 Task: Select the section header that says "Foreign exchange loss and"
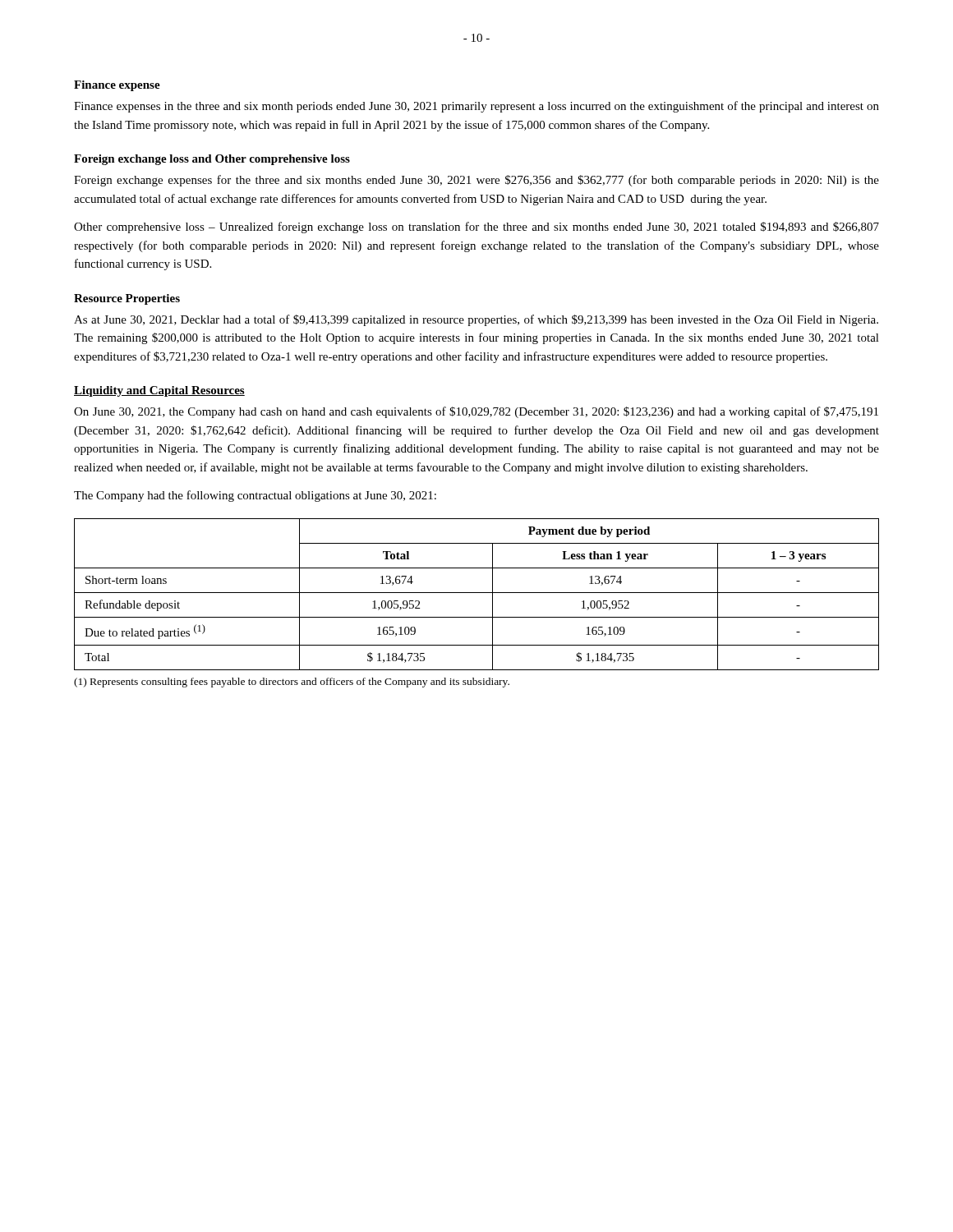coord(212,158)
